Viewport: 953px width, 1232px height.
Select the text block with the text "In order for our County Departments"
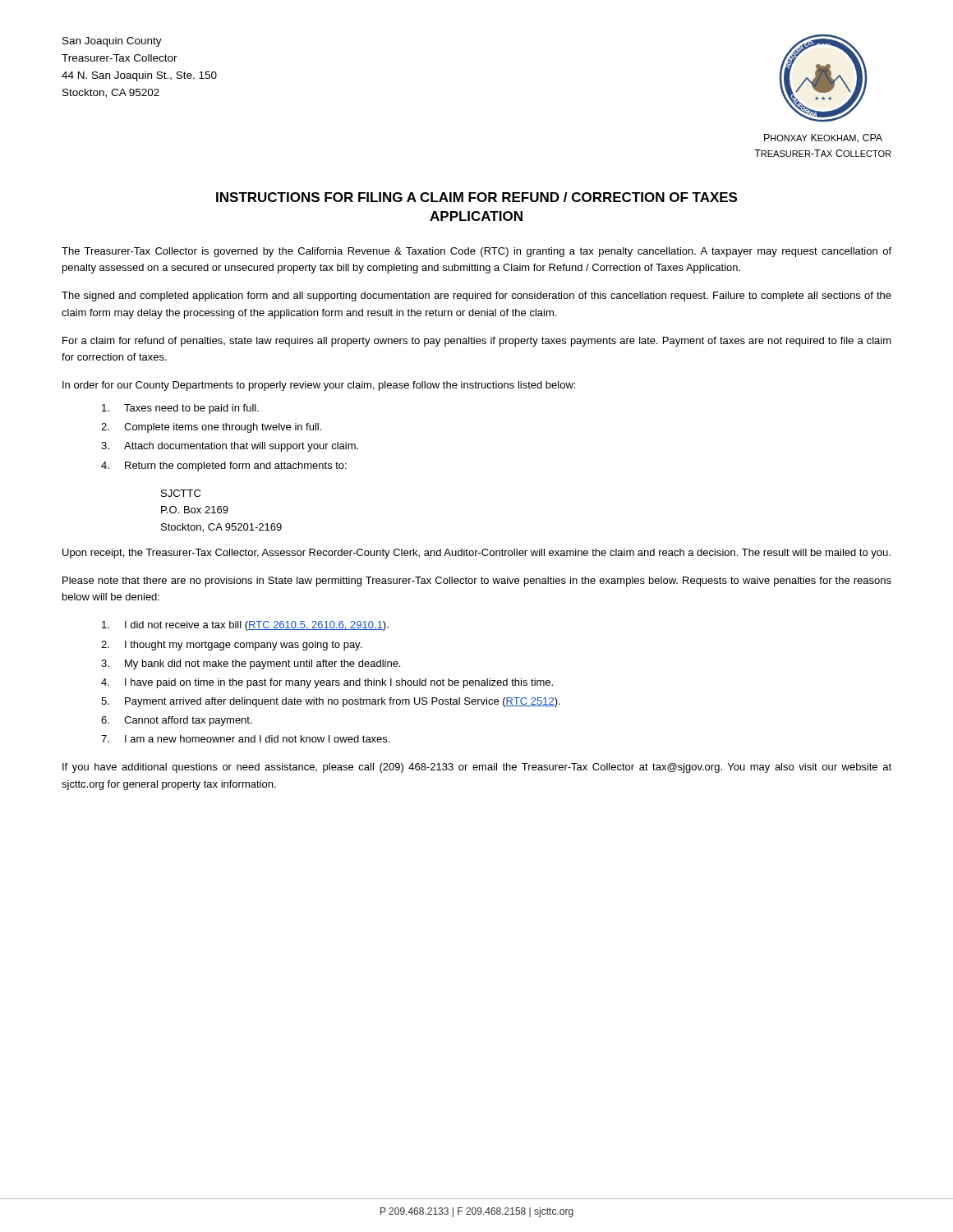(x=319, y=385)
